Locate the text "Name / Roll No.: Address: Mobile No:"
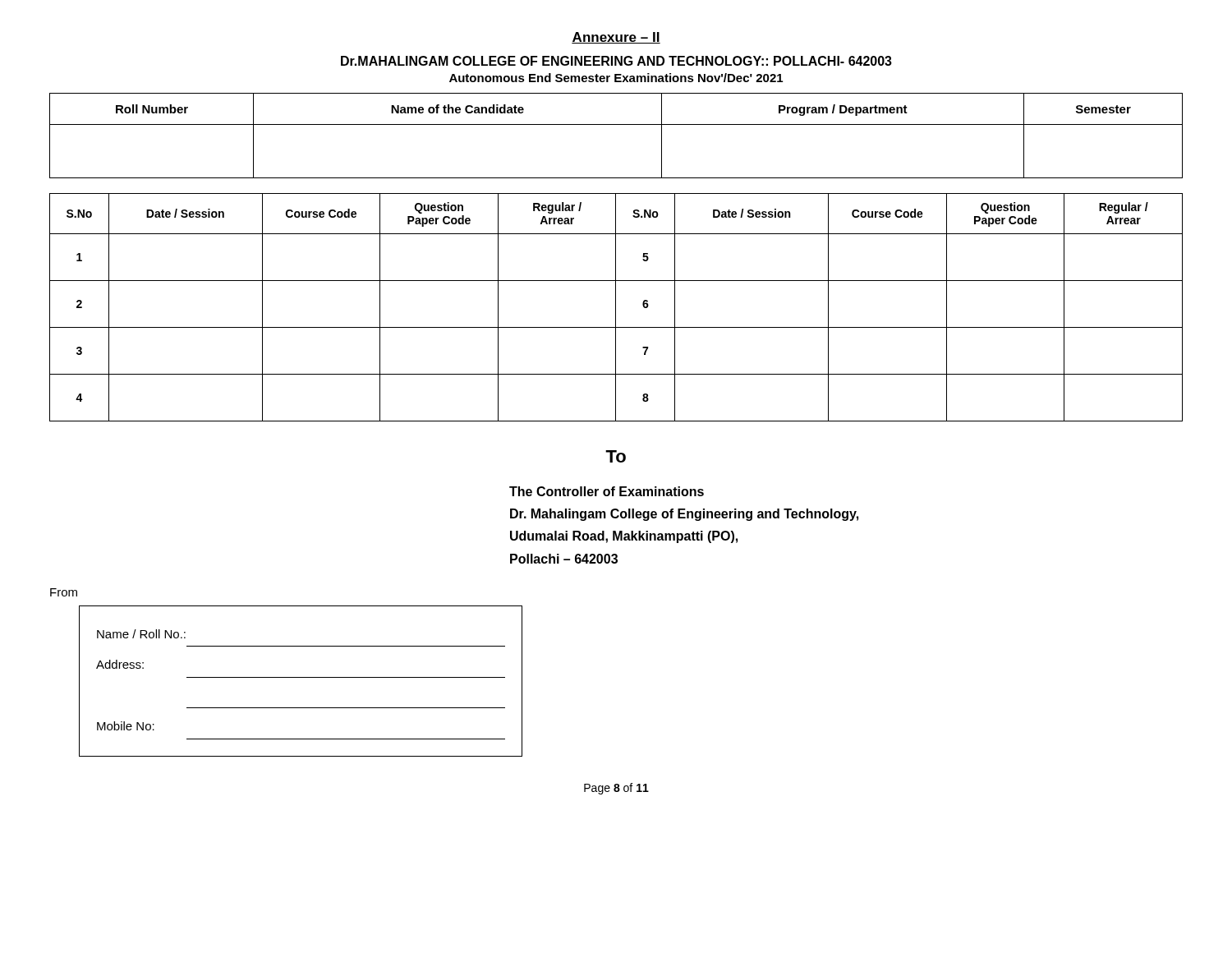The width and height of the screenshot is (1232, 953). (301, 680)
